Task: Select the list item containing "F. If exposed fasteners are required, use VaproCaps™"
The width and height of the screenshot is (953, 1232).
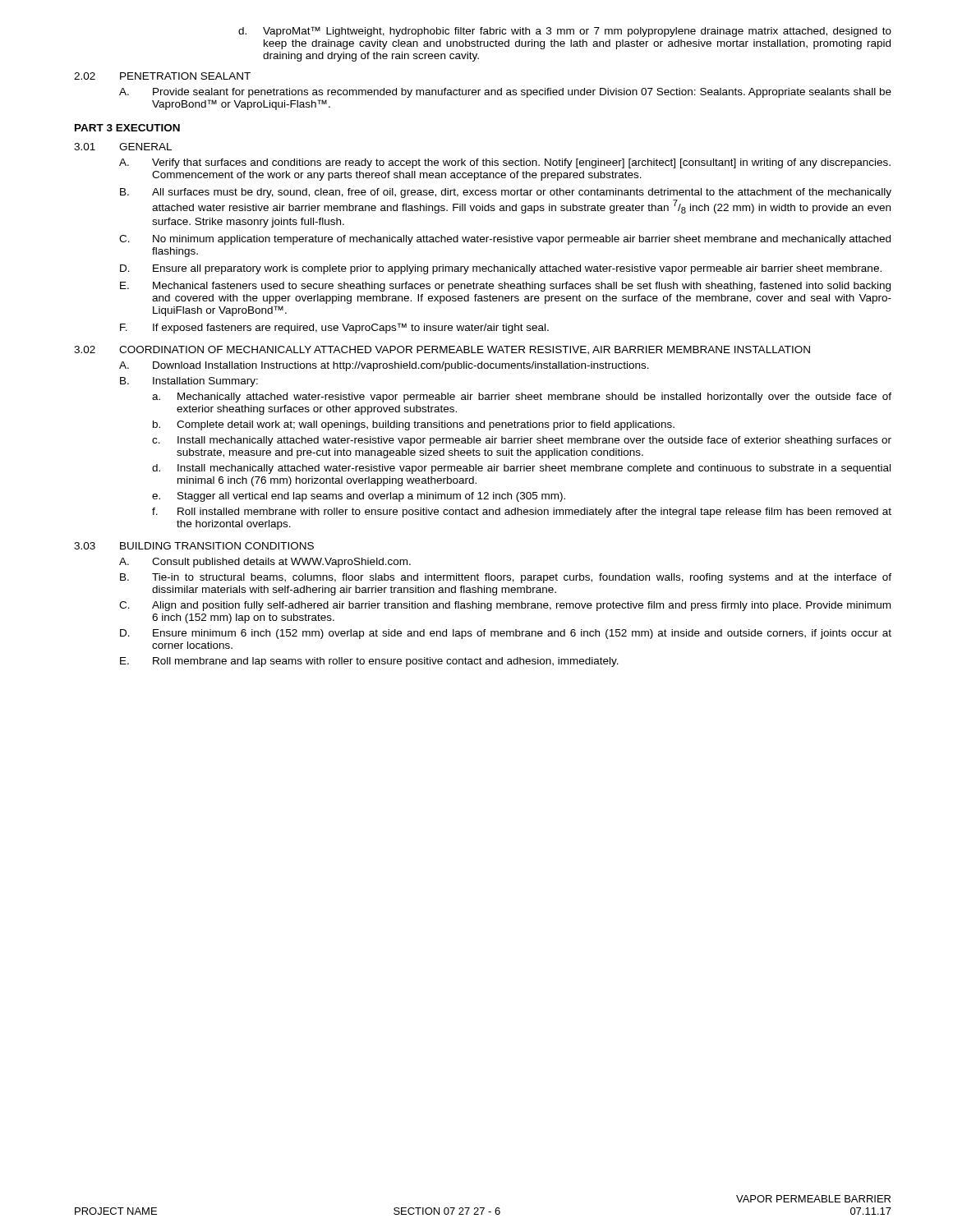Action: coord(505,327)
